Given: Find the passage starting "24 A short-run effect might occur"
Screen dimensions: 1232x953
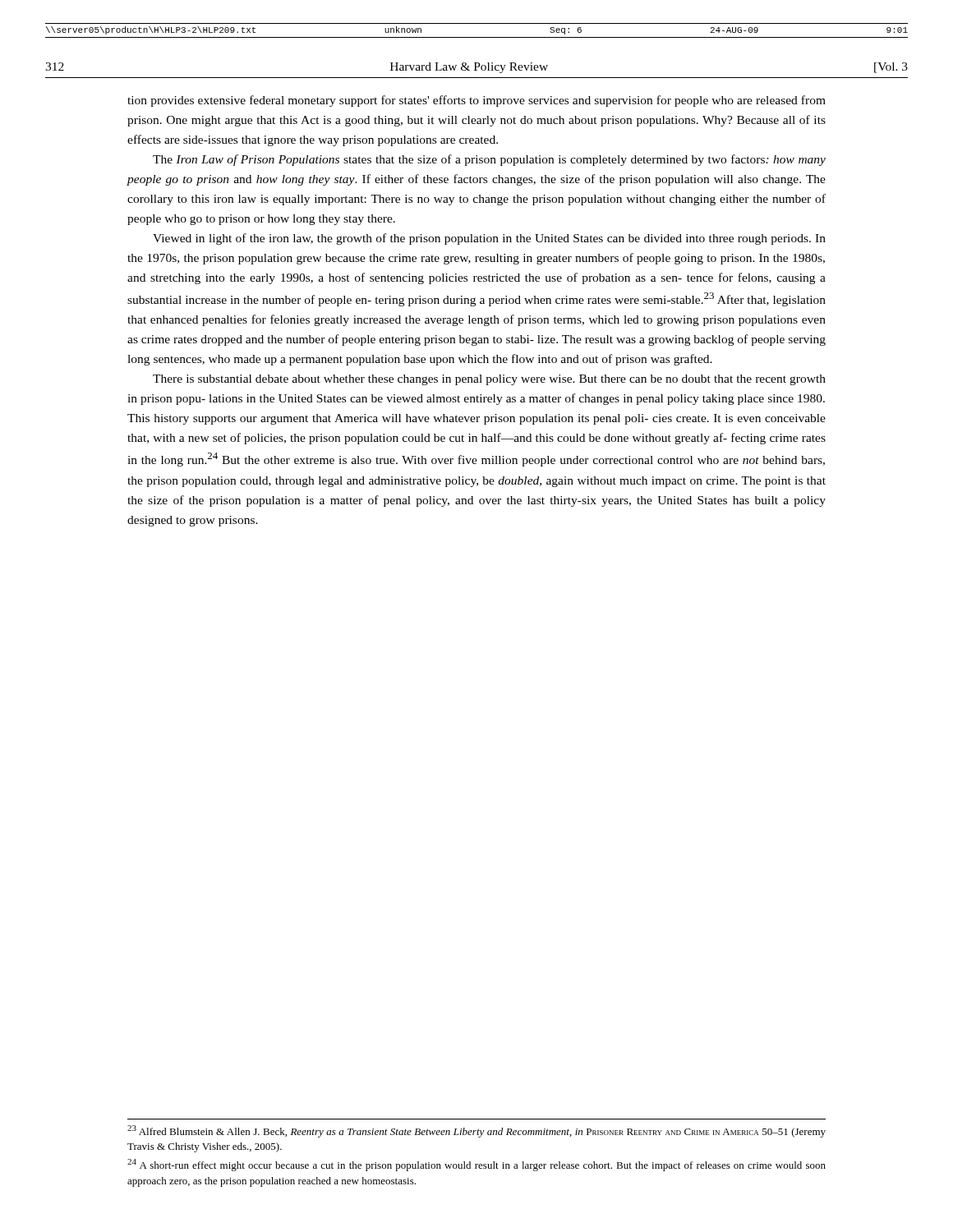Looking at the screenshot, I should pyautogui.click(x=476, y=1173).
